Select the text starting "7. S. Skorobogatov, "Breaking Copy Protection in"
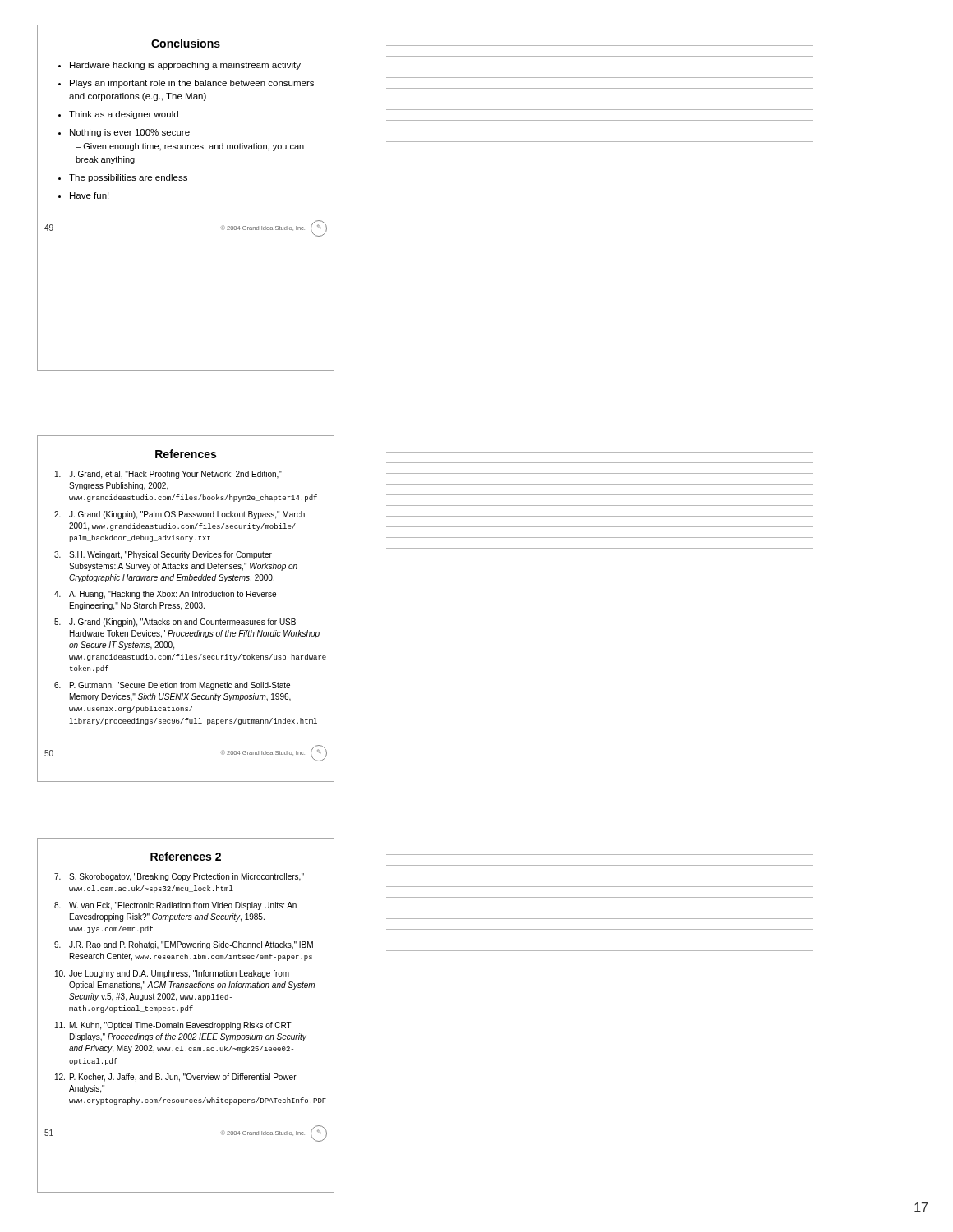Screen dimensions: 1232x953 pyautogui.click(x=186, y=883)
